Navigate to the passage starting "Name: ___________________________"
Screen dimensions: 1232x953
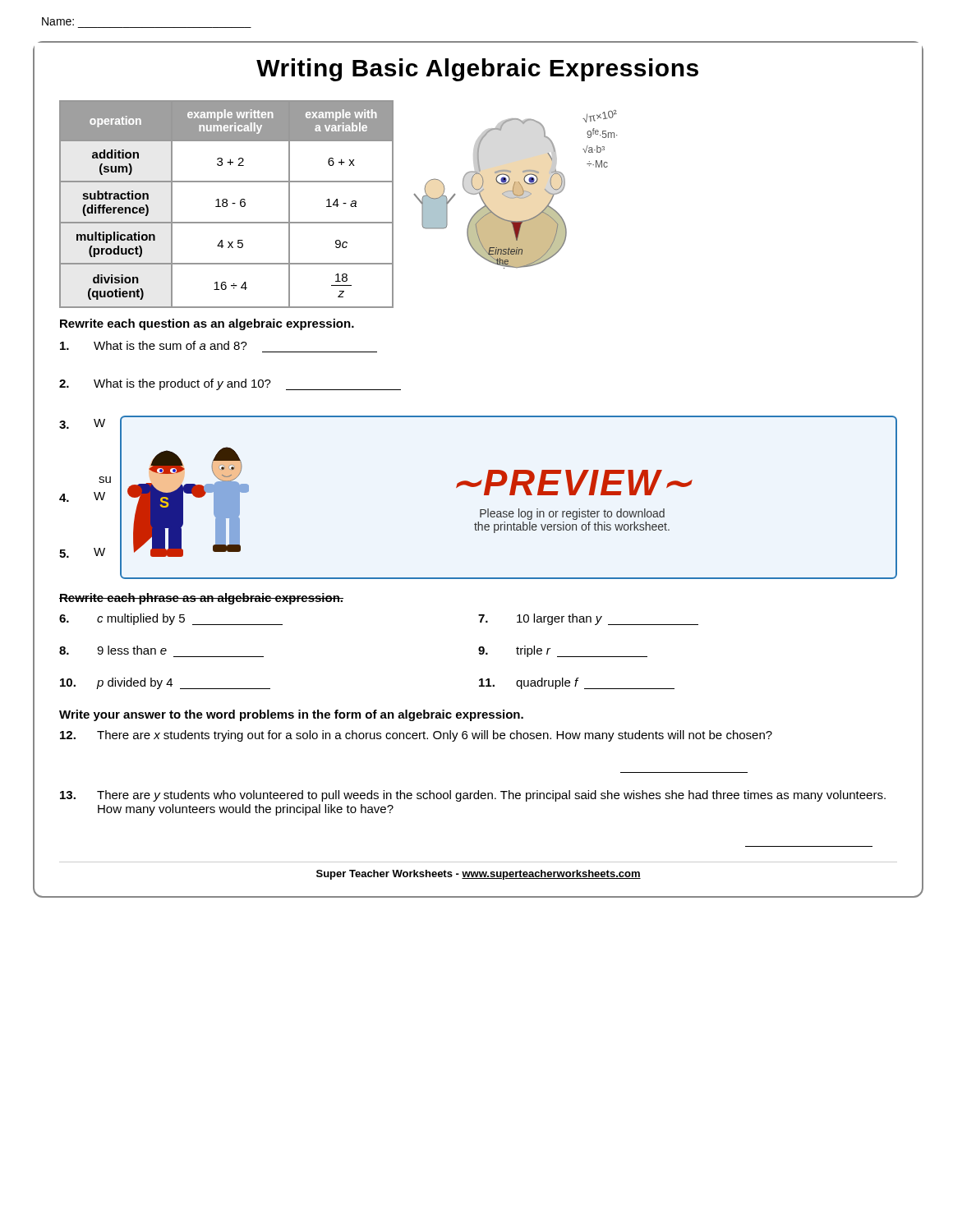point(146,21)
